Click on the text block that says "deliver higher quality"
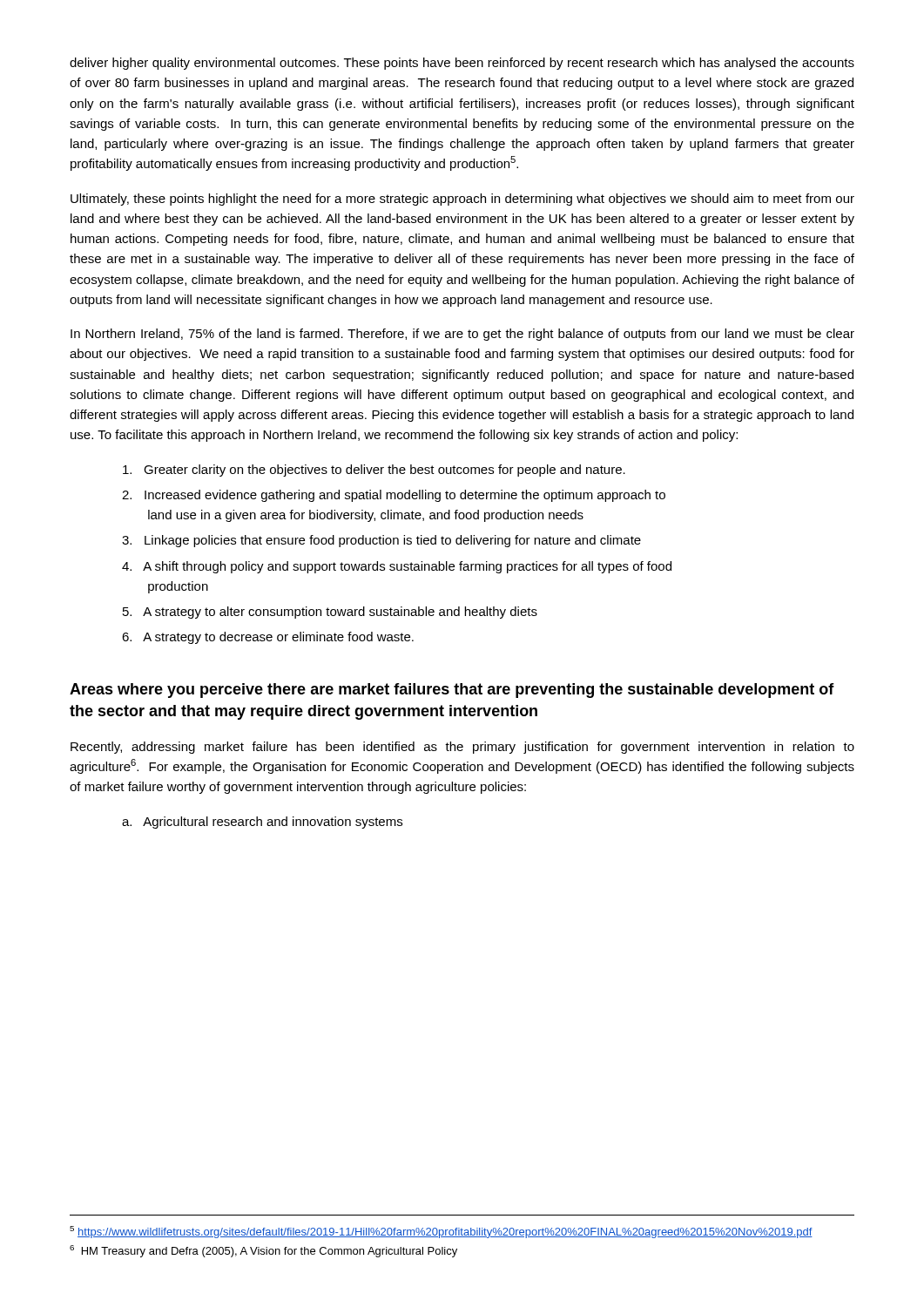Screen dimensions: 1307x924 [462, 113]
